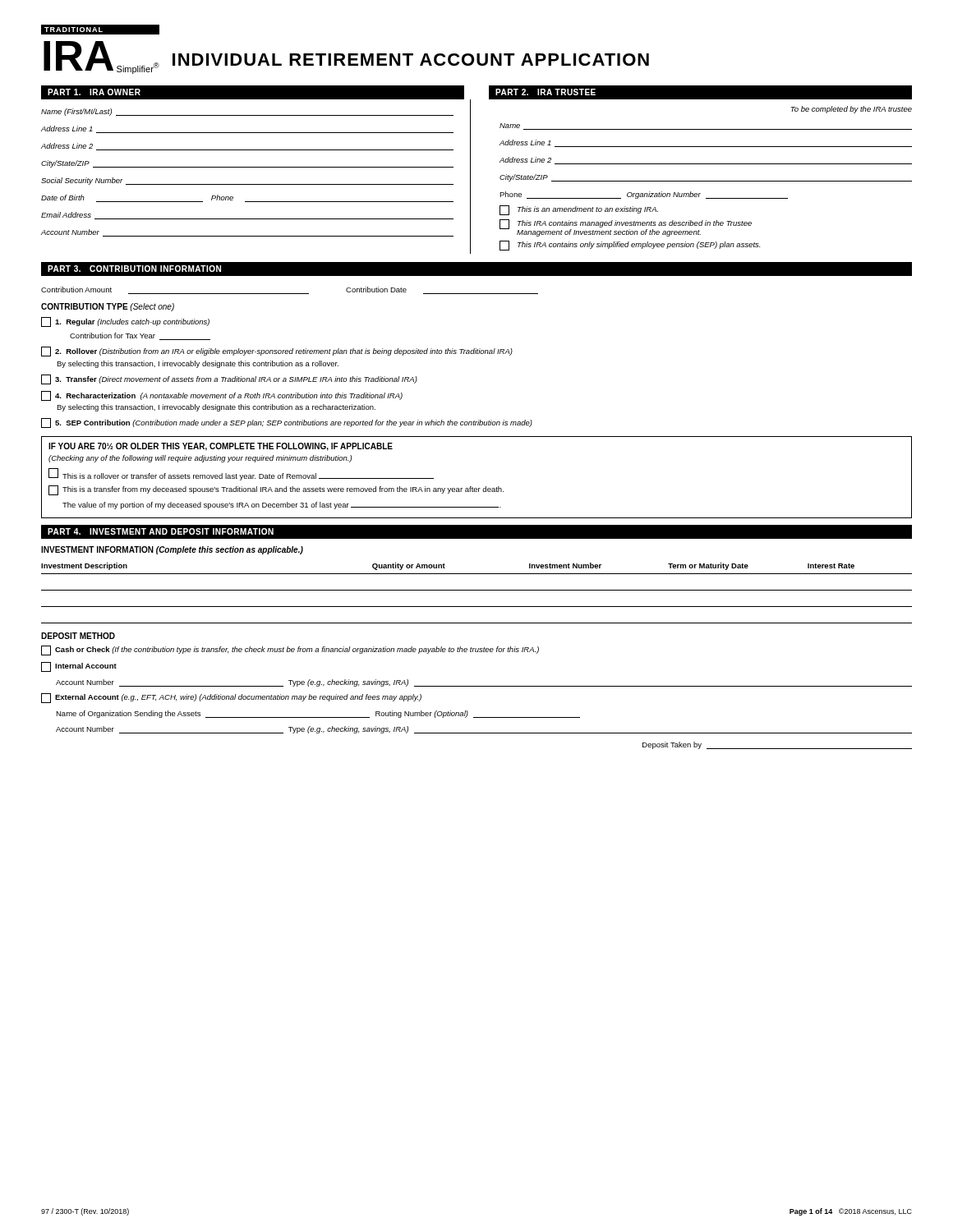Locate the text containing "DEPOSIT METHOD"
953x1232 pixels.
click(x=476, y=637)
